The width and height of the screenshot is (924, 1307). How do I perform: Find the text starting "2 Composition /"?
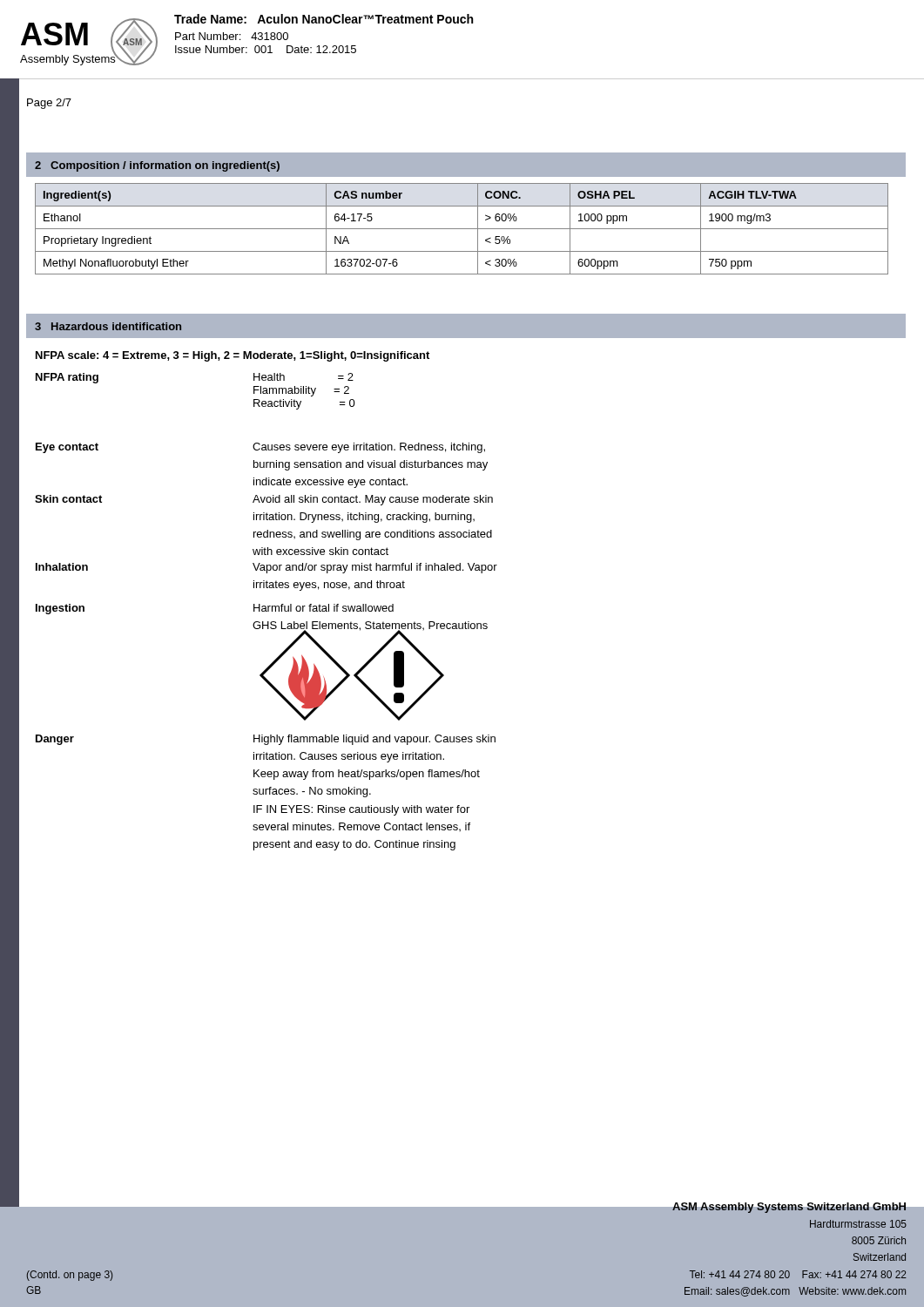coord(157,165)
